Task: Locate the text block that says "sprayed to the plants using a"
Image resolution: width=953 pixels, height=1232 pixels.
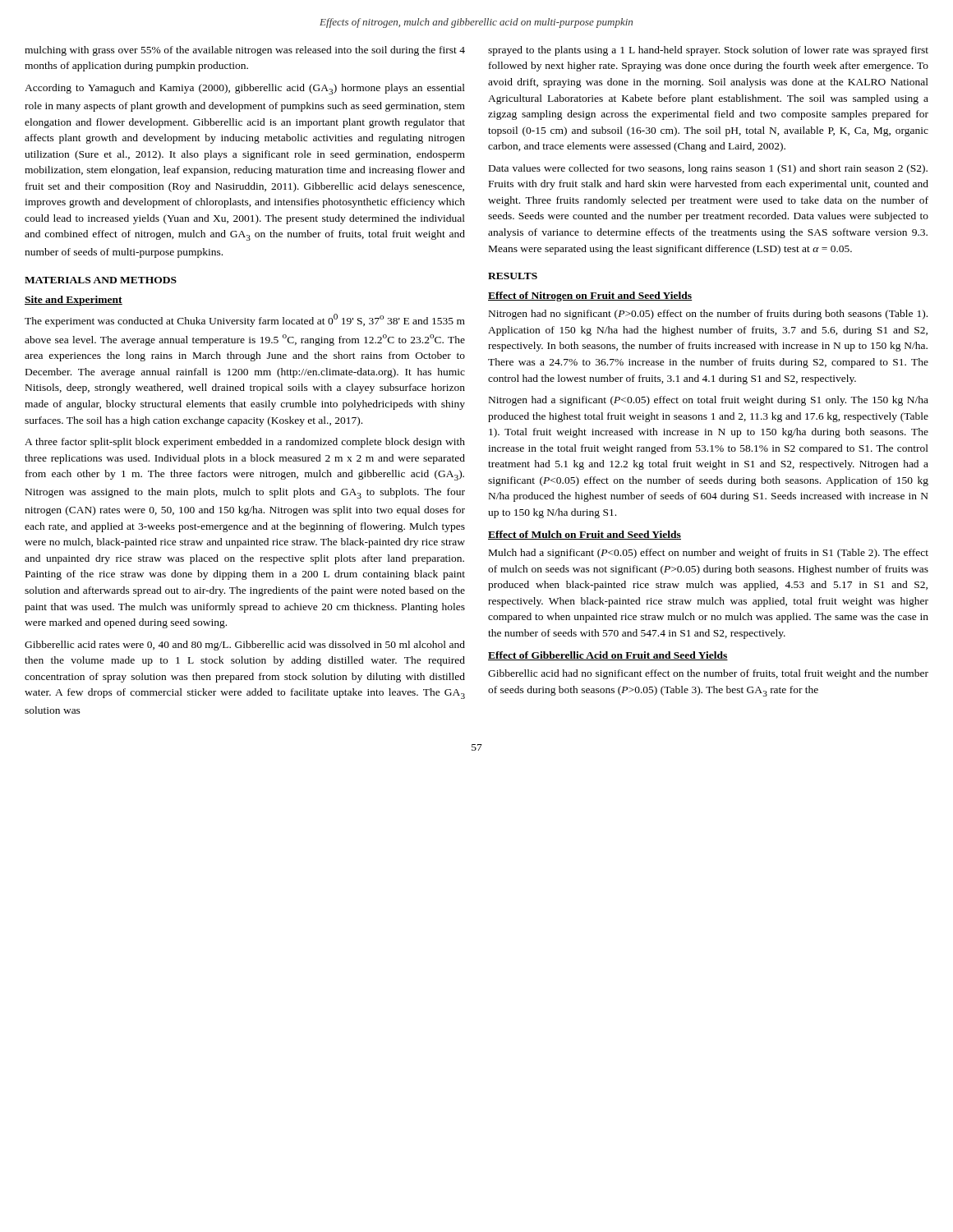Action: (x=708, y=149)
